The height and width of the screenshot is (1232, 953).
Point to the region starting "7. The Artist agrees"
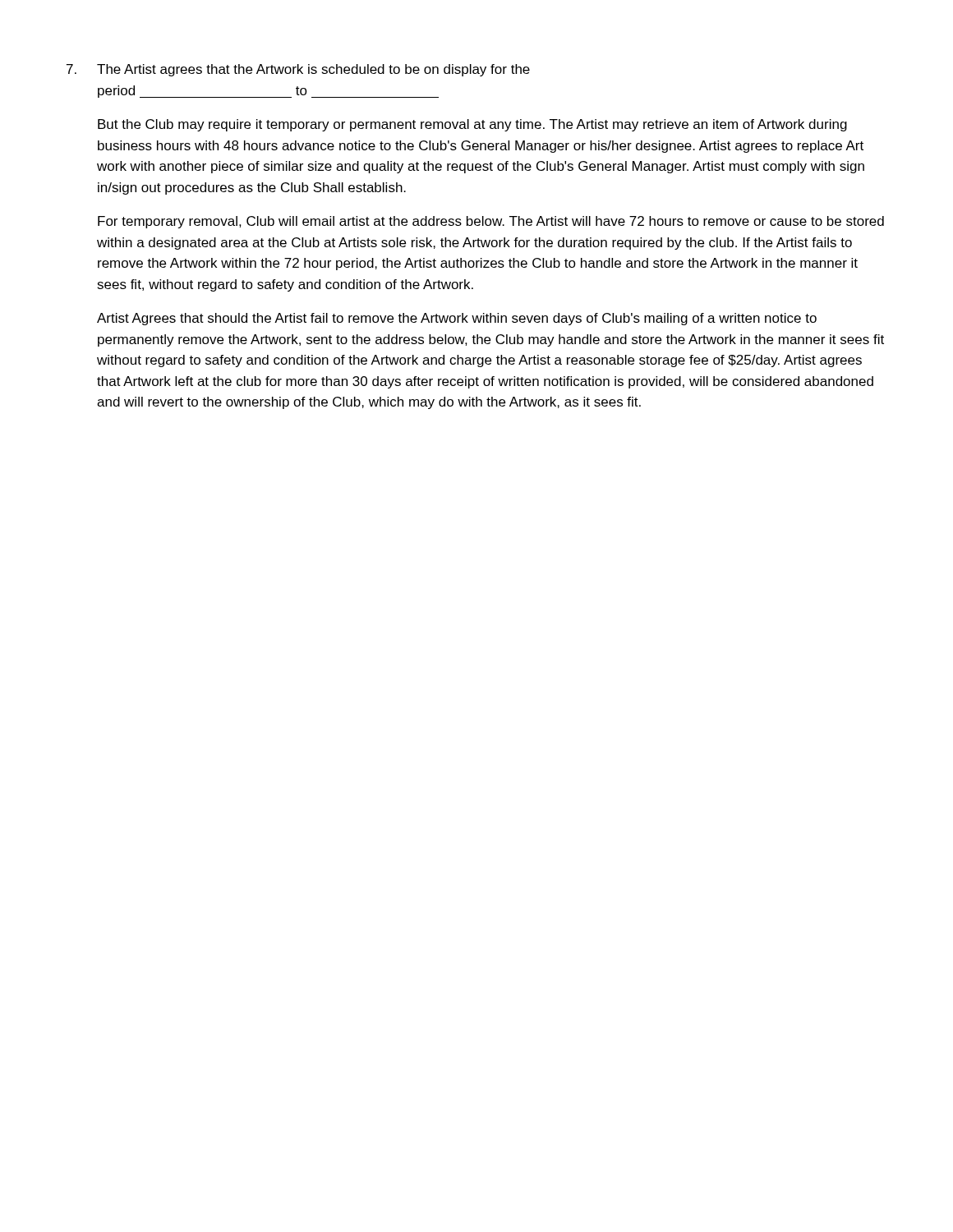[476, 236]
